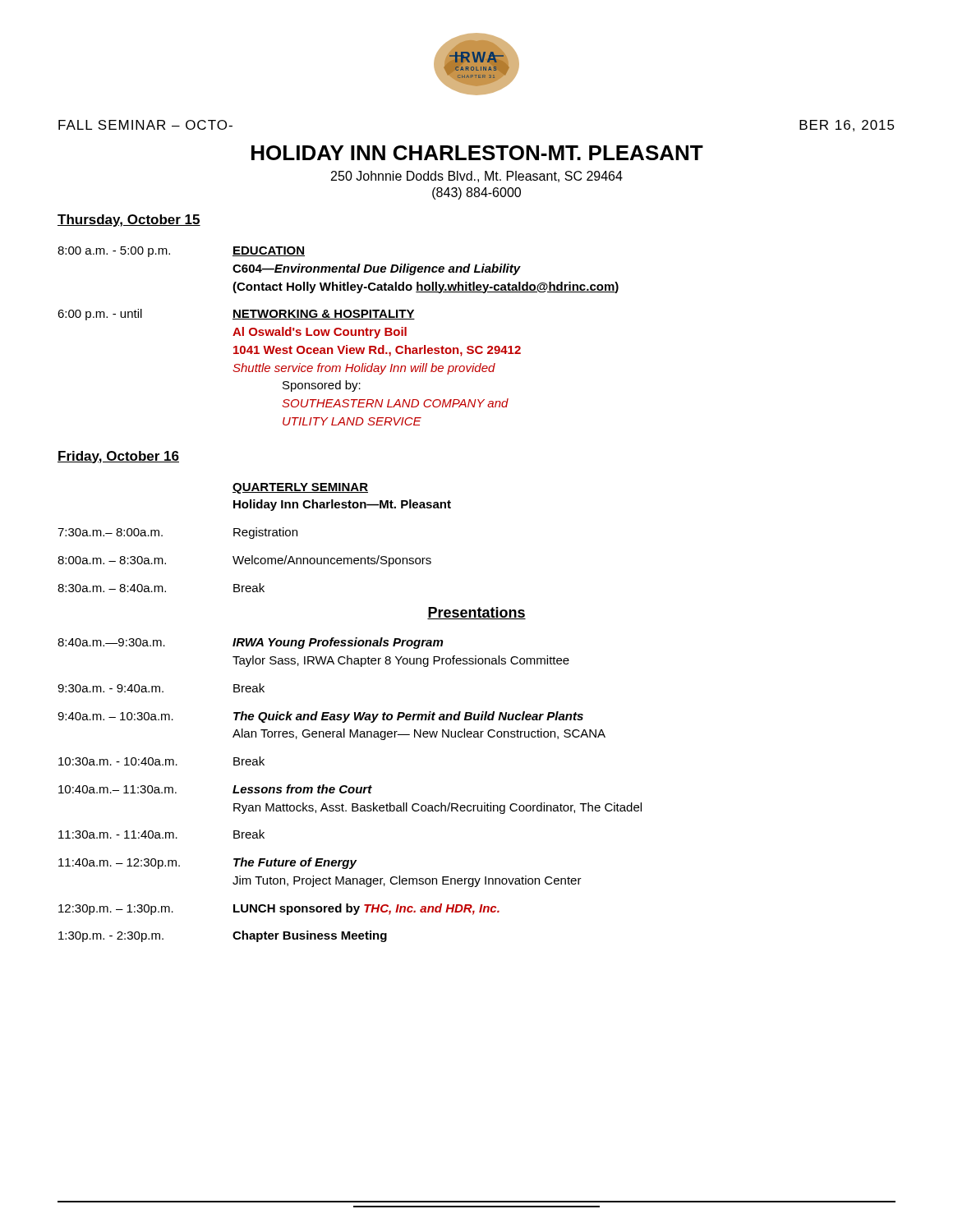Click where it says "10:30a.m. - 10:40a.m. Break"
The width and height of the screenshot is (953, 1232).
(x=161, y=761)
